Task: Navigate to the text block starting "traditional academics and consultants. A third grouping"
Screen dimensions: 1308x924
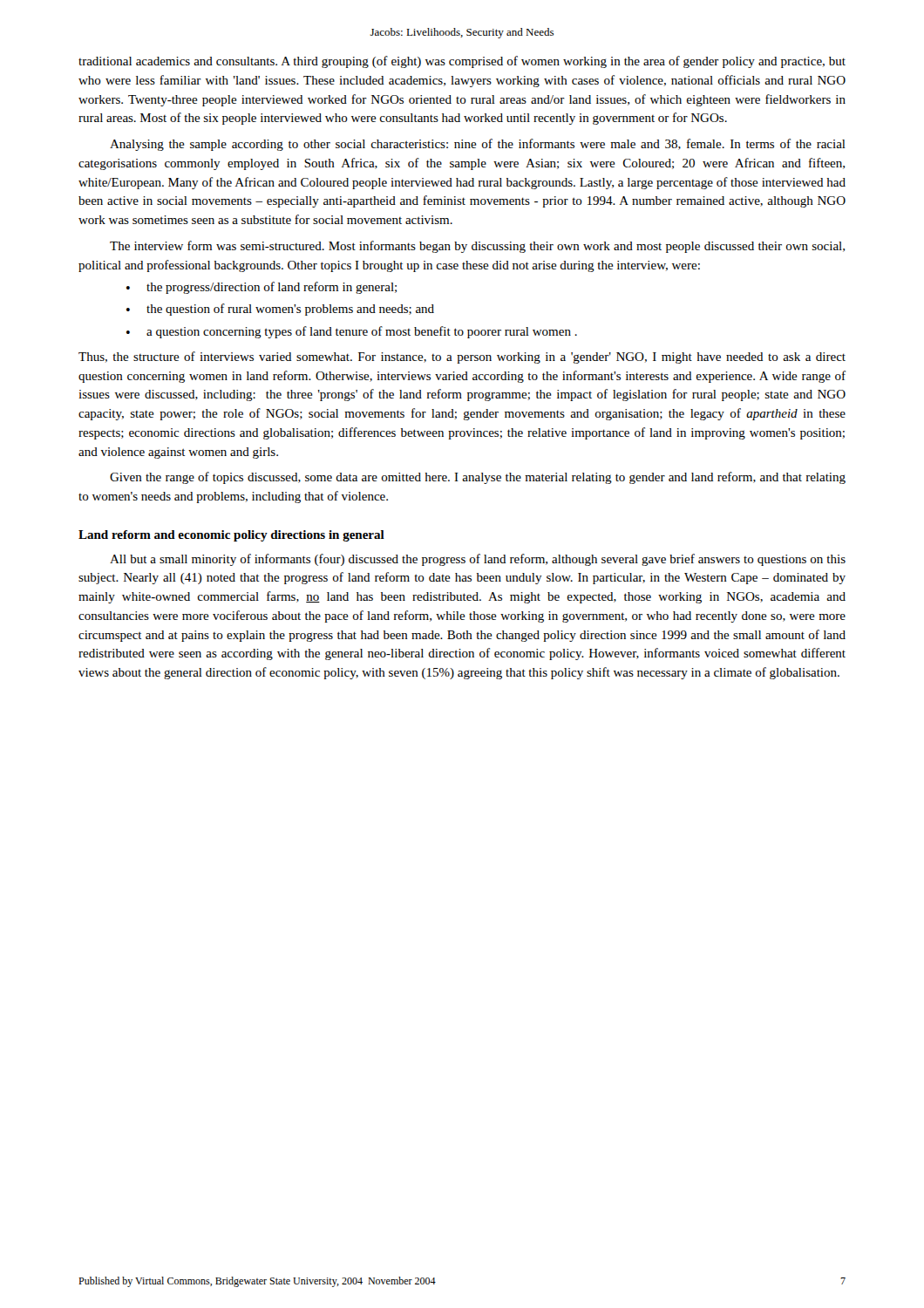Action: 462,89
